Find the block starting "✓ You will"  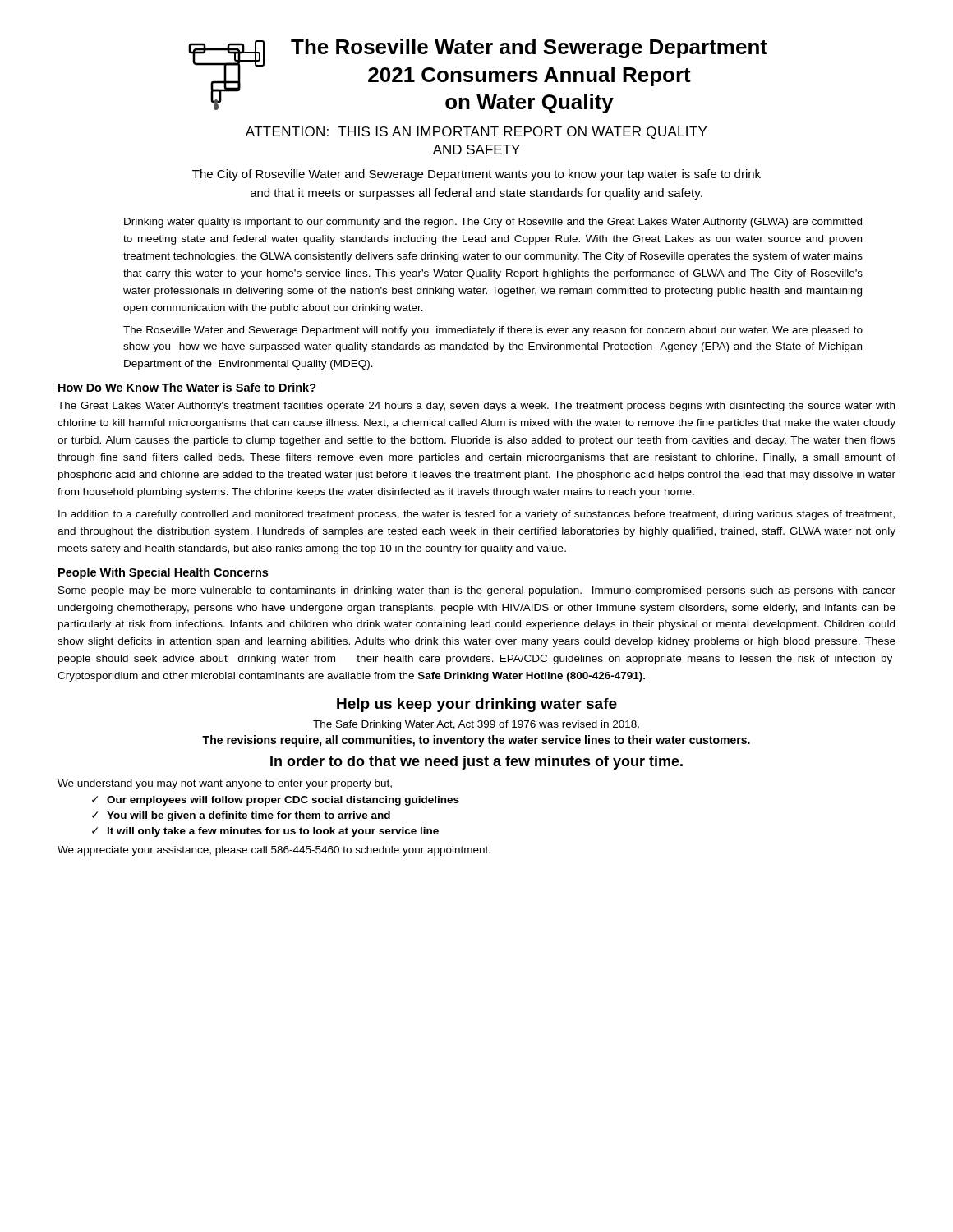(x=241, y=815)
